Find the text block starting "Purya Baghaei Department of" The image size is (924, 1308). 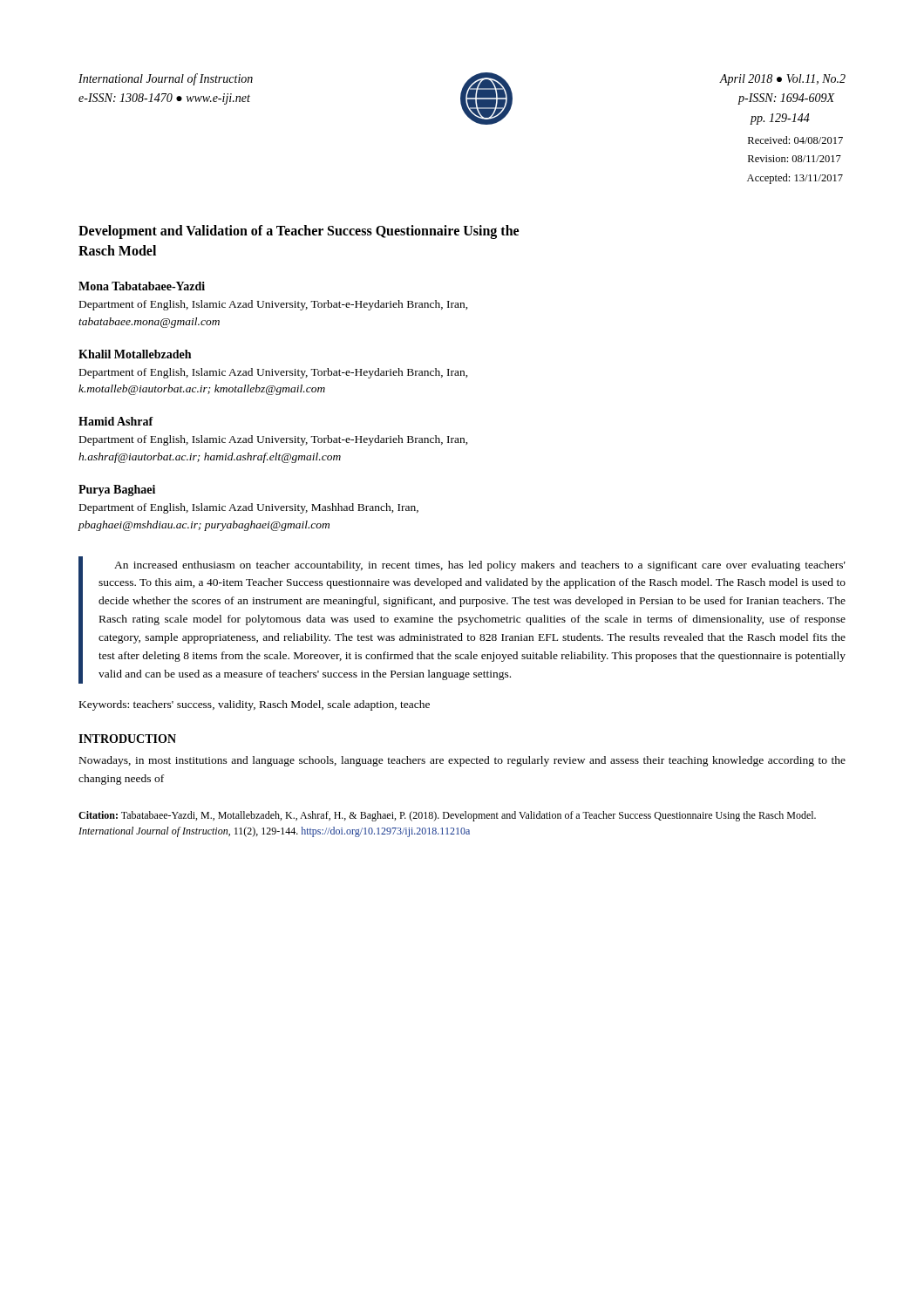(117, 490)
